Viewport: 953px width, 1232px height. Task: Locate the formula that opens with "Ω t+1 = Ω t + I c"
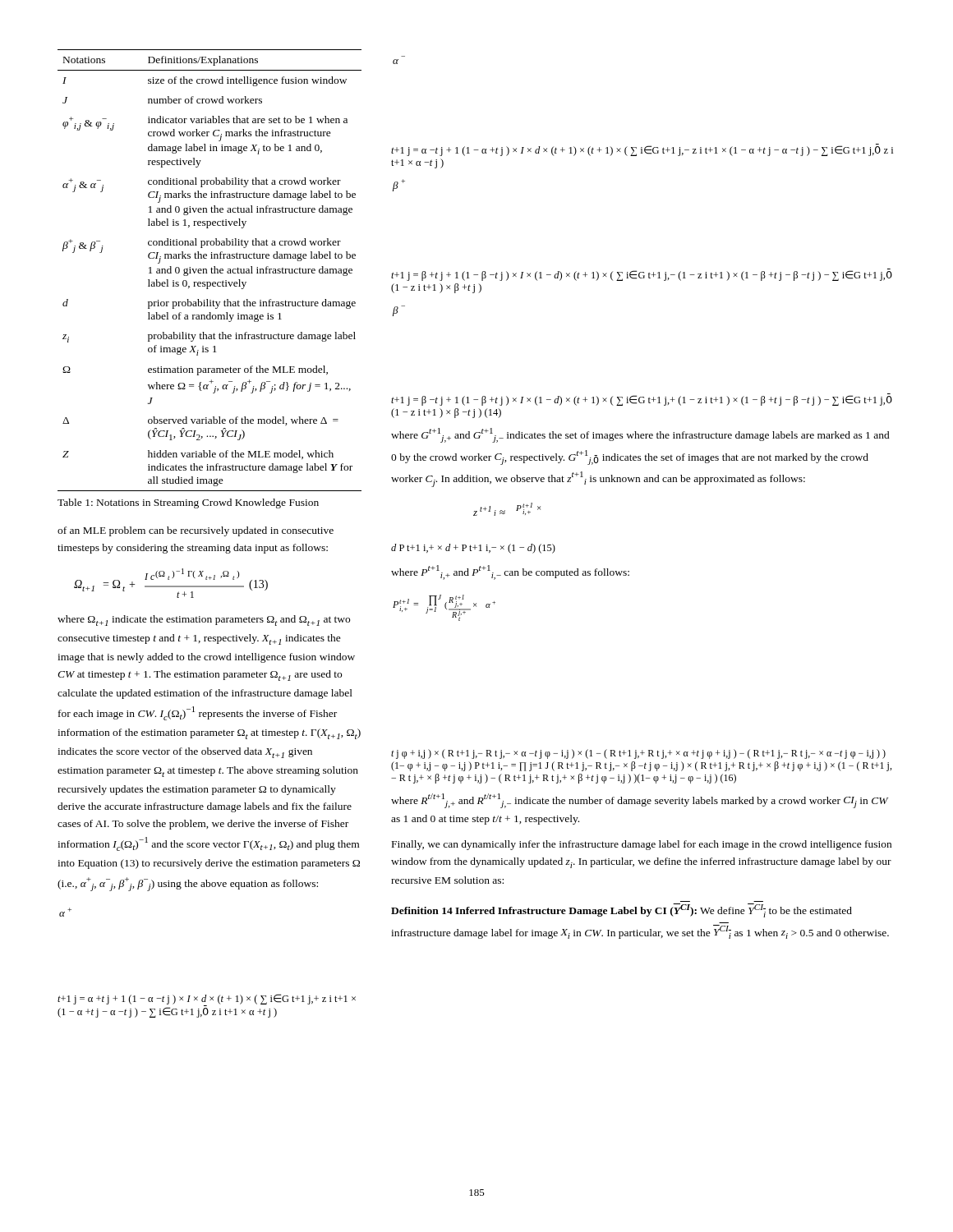pos(210,585)
